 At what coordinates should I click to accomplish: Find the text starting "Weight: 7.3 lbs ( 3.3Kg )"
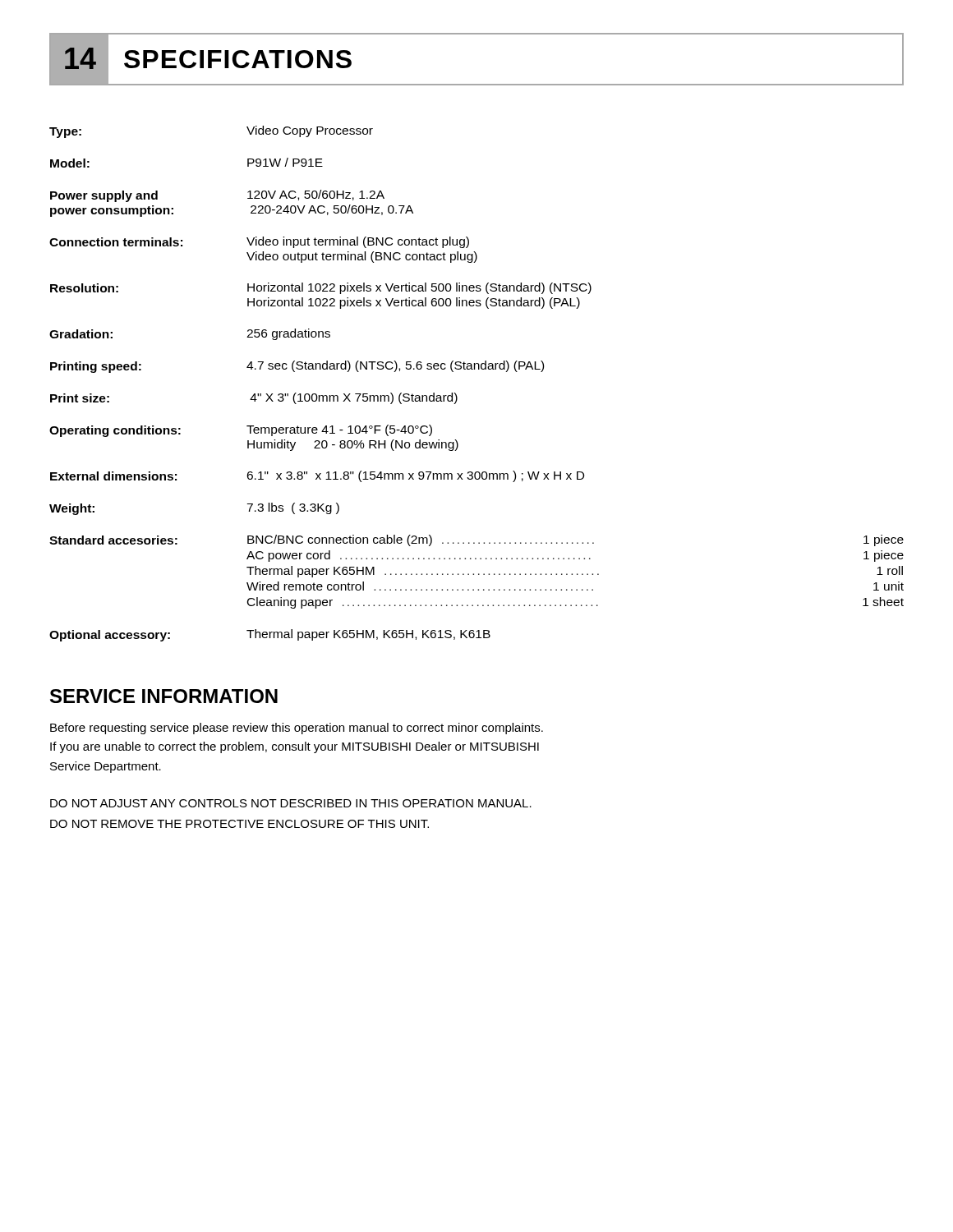point(70,509)
